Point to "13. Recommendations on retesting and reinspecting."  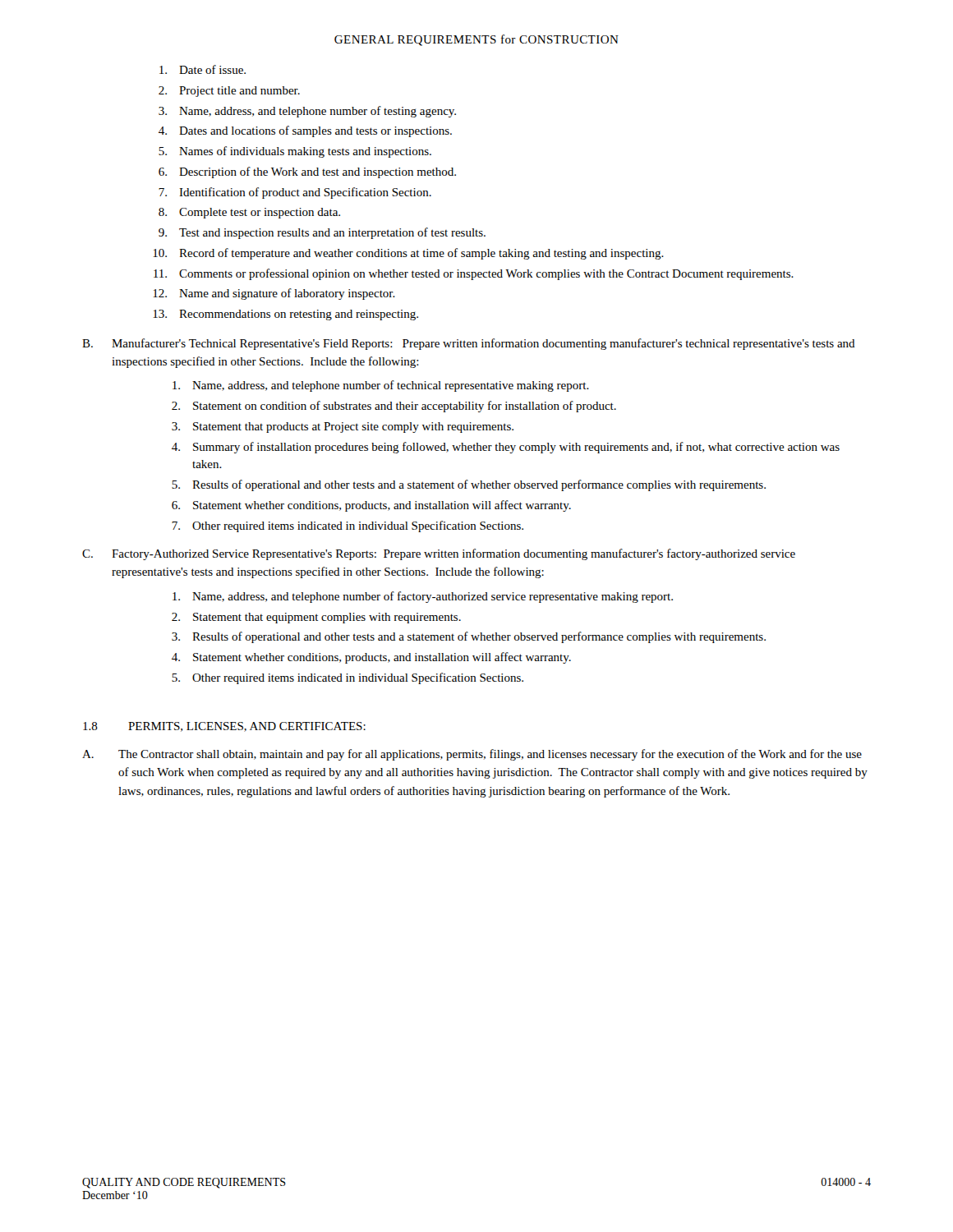point(285,315)
